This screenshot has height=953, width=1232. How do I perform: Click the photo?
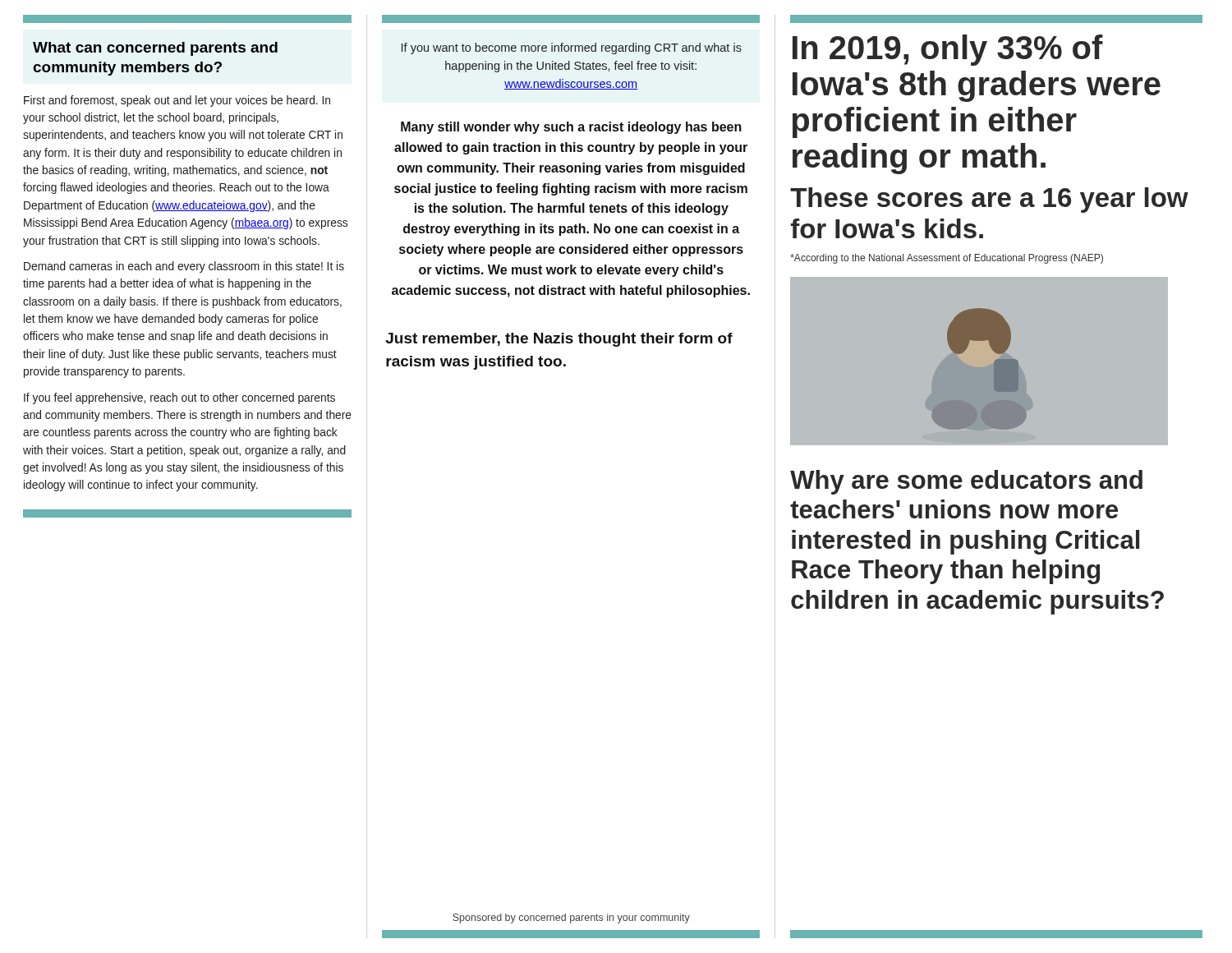tap(996, 362)
